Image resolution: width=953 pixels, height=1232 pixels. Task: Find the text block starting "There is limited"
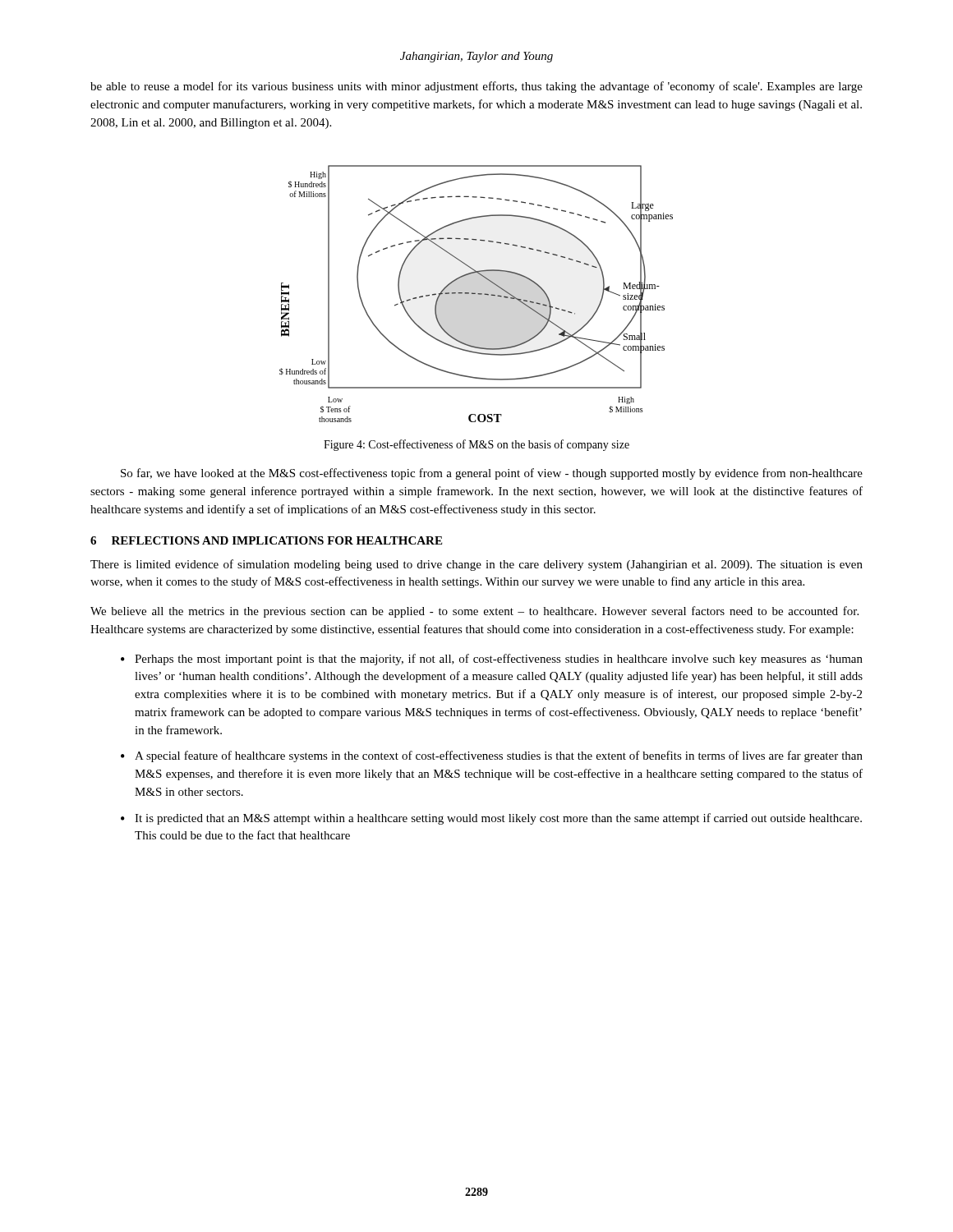476,573
